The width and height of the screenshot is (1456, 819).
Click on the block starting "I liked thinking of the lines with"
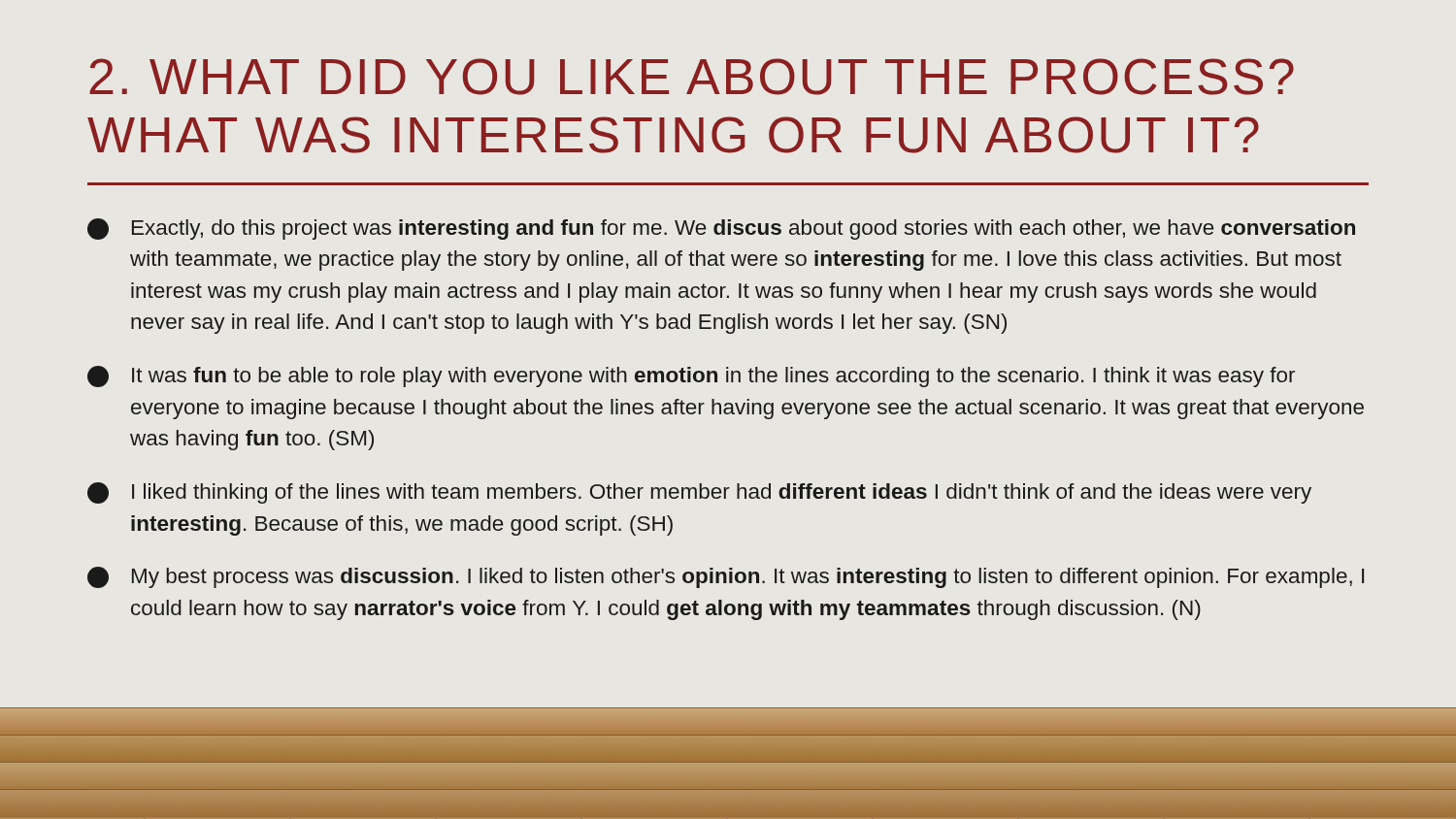pyautogui.click(x=728, y=508)
